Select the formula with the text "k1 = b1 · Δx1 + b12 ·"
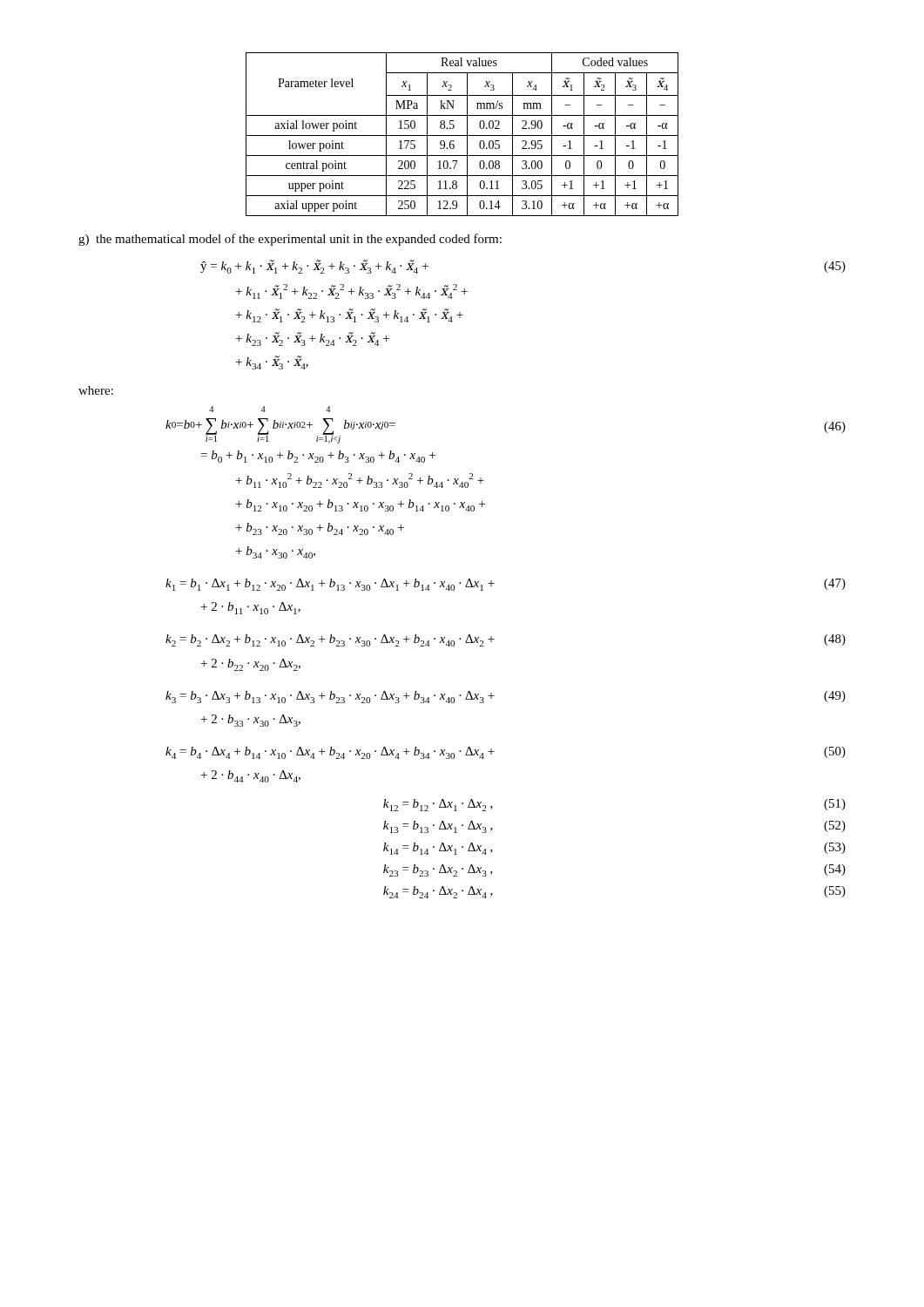The image size is (924, 1307). tap(462, 596)
